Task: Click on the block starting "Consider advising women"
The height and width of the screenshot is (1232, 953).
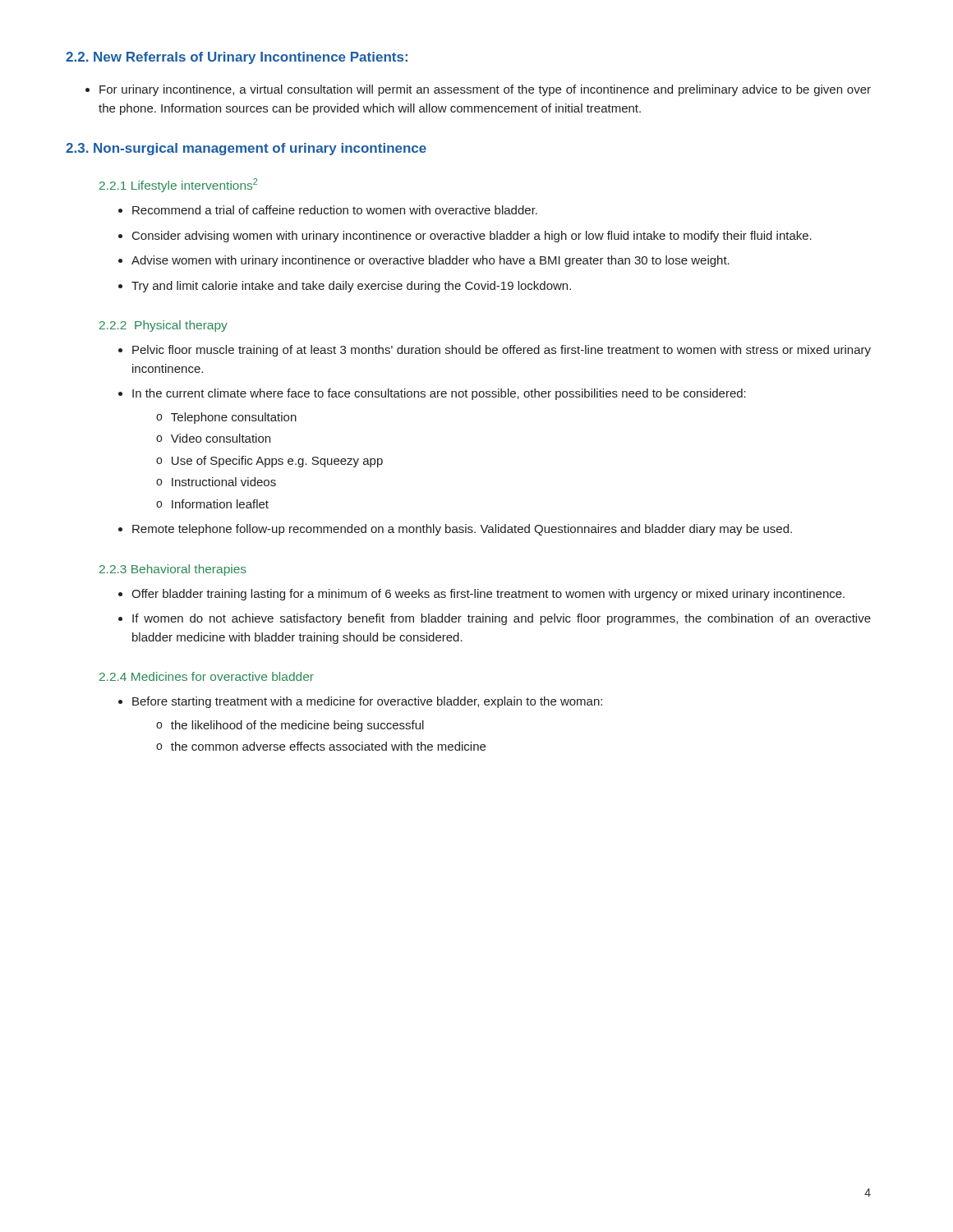Action: (472, 235)
